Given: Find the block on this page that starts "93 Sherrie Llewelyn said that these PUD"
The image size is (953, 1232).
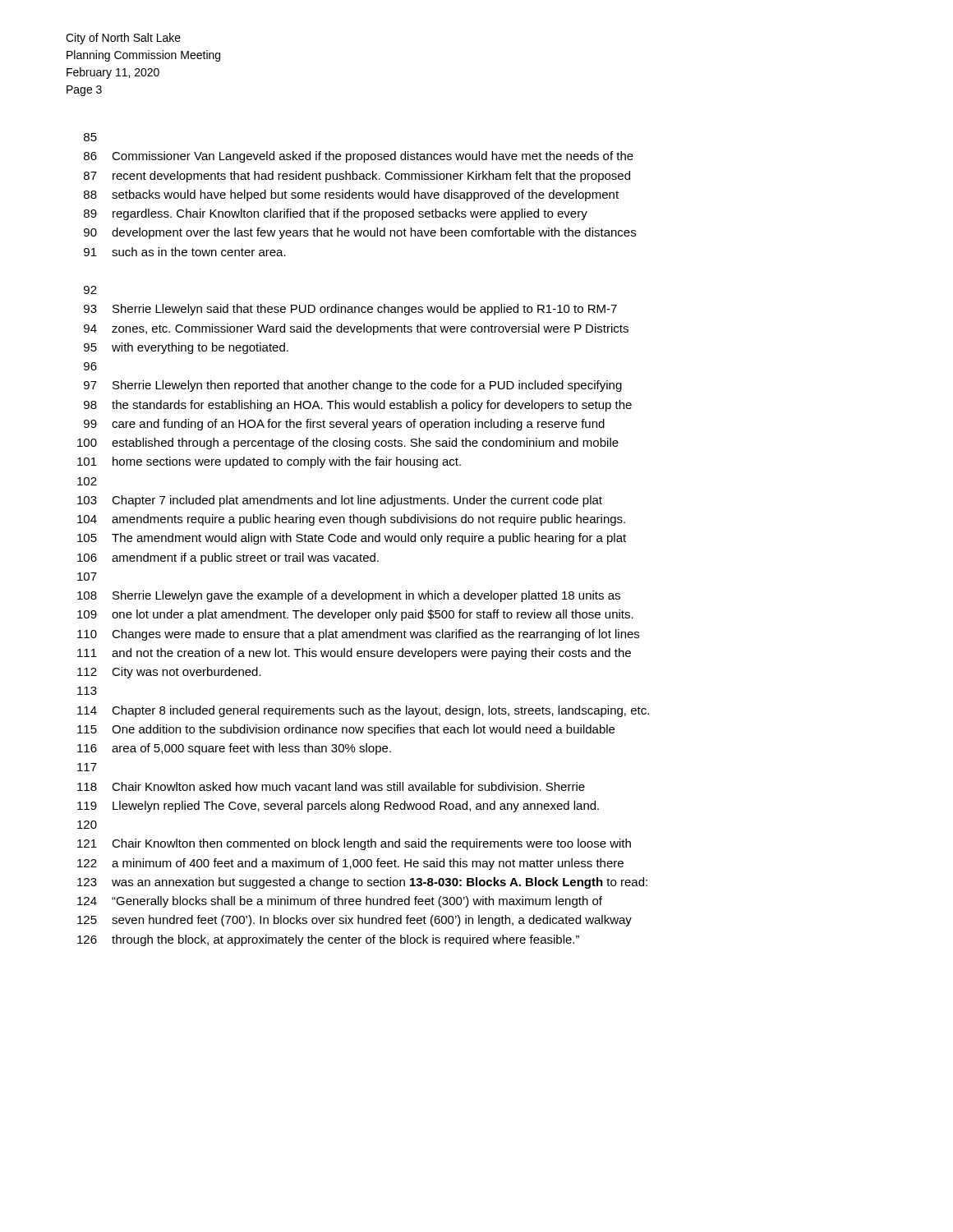Looking at the screenshot, I should point(476,328).
